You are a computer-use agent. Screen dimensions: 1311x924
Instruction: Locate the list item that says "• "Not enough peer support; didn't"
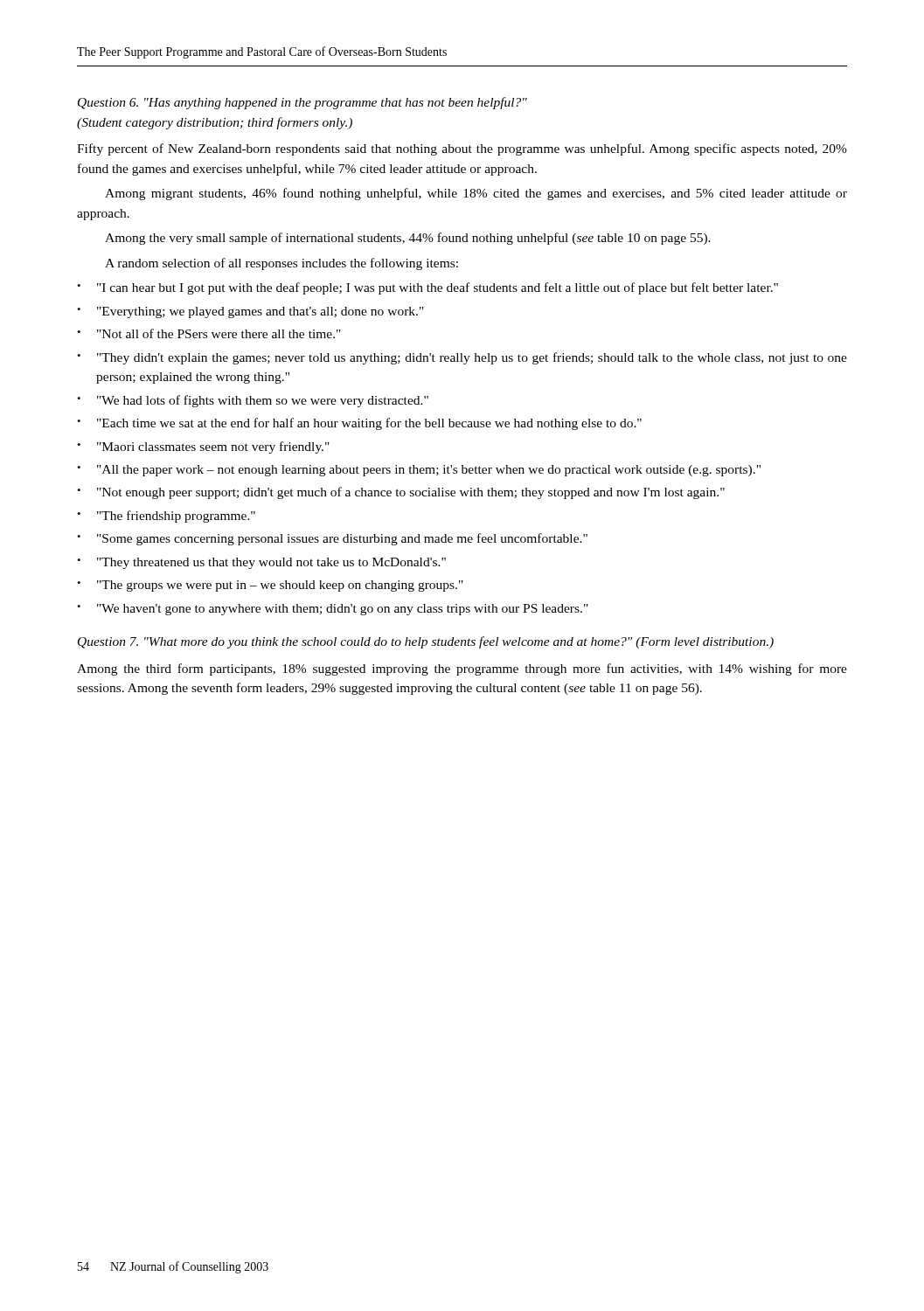462,493
